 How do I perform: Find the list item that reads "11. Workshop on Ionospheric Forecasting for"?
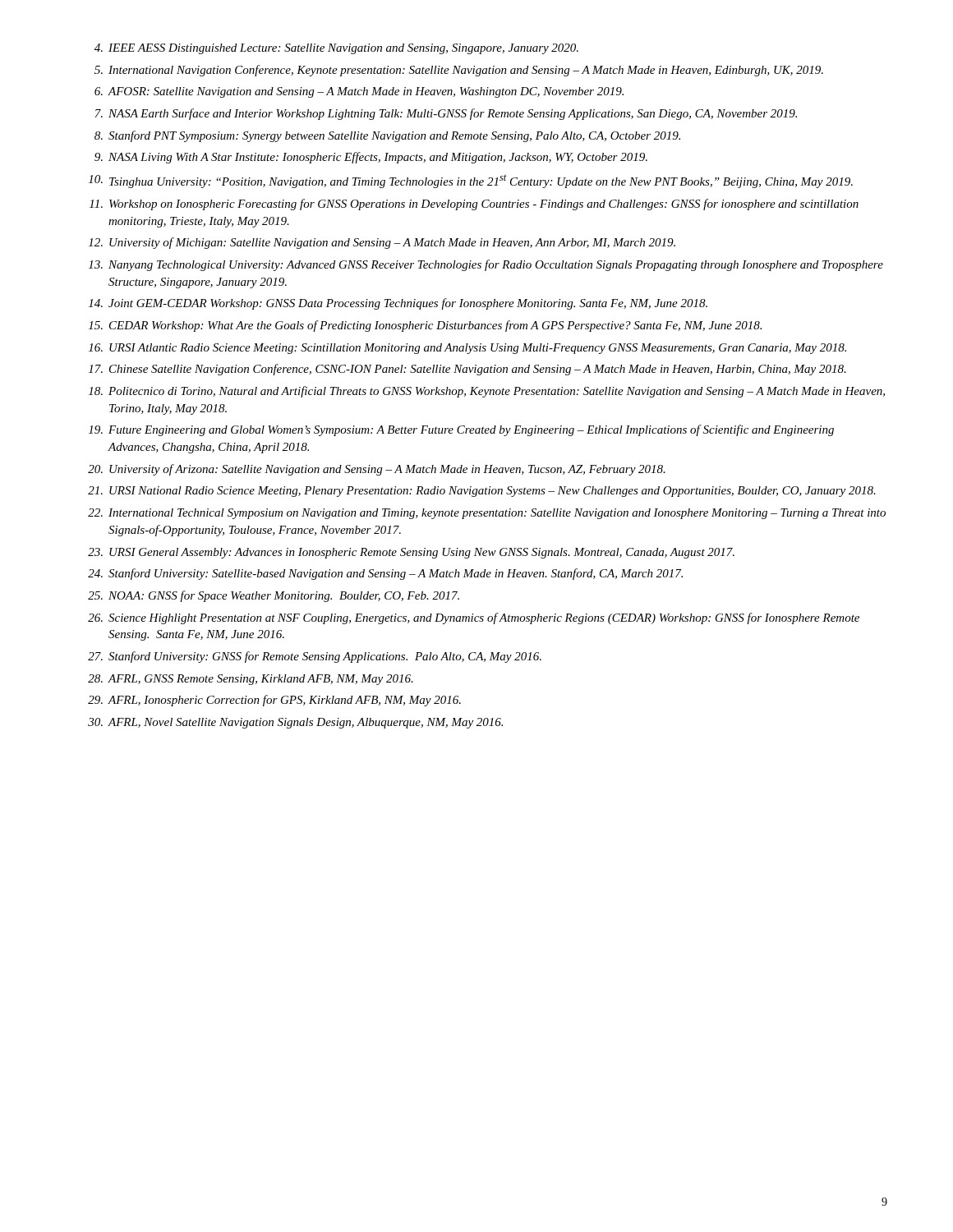tap(476, 212)
